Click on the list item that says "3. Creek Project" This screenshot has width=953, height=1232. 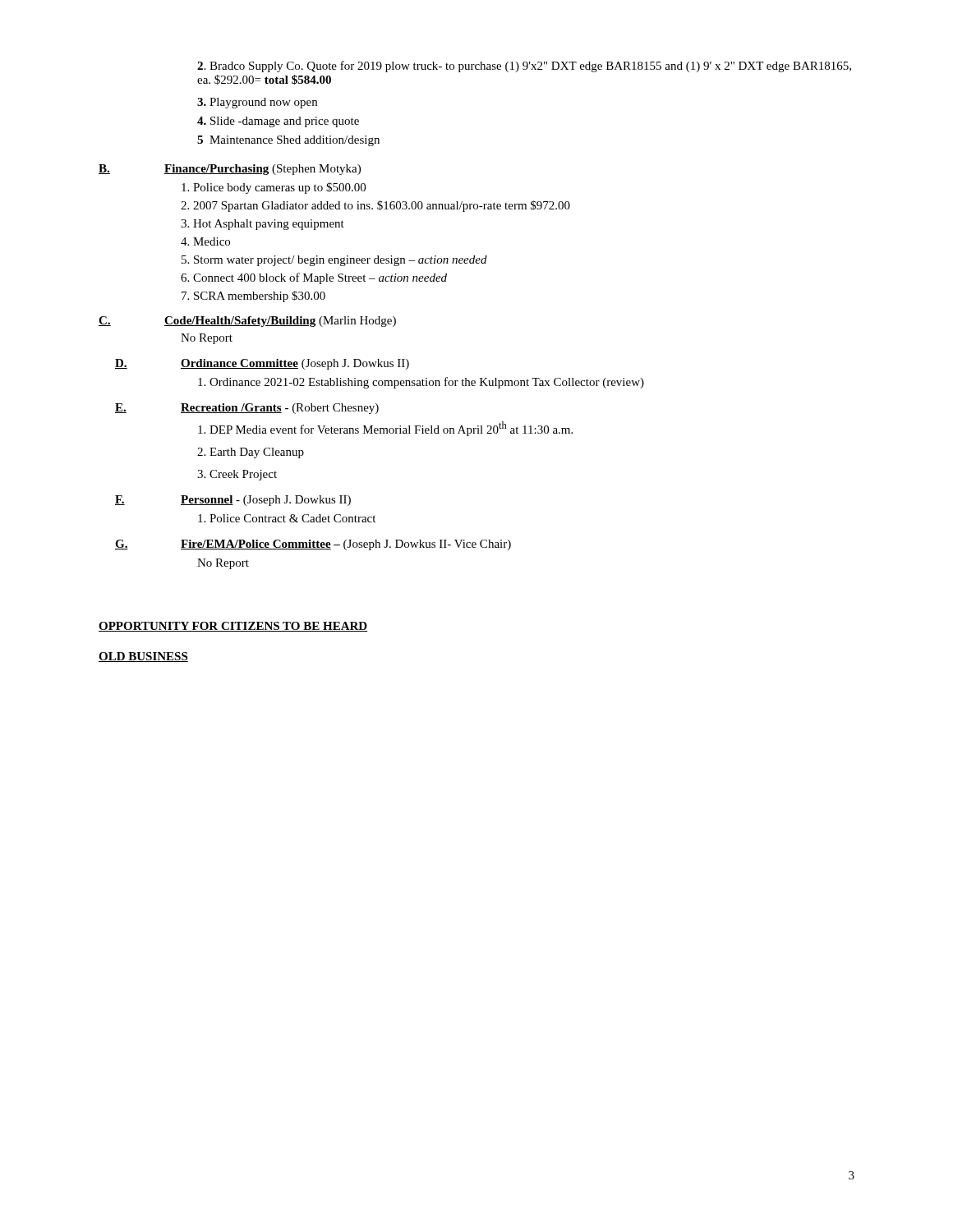click(237, 474)
